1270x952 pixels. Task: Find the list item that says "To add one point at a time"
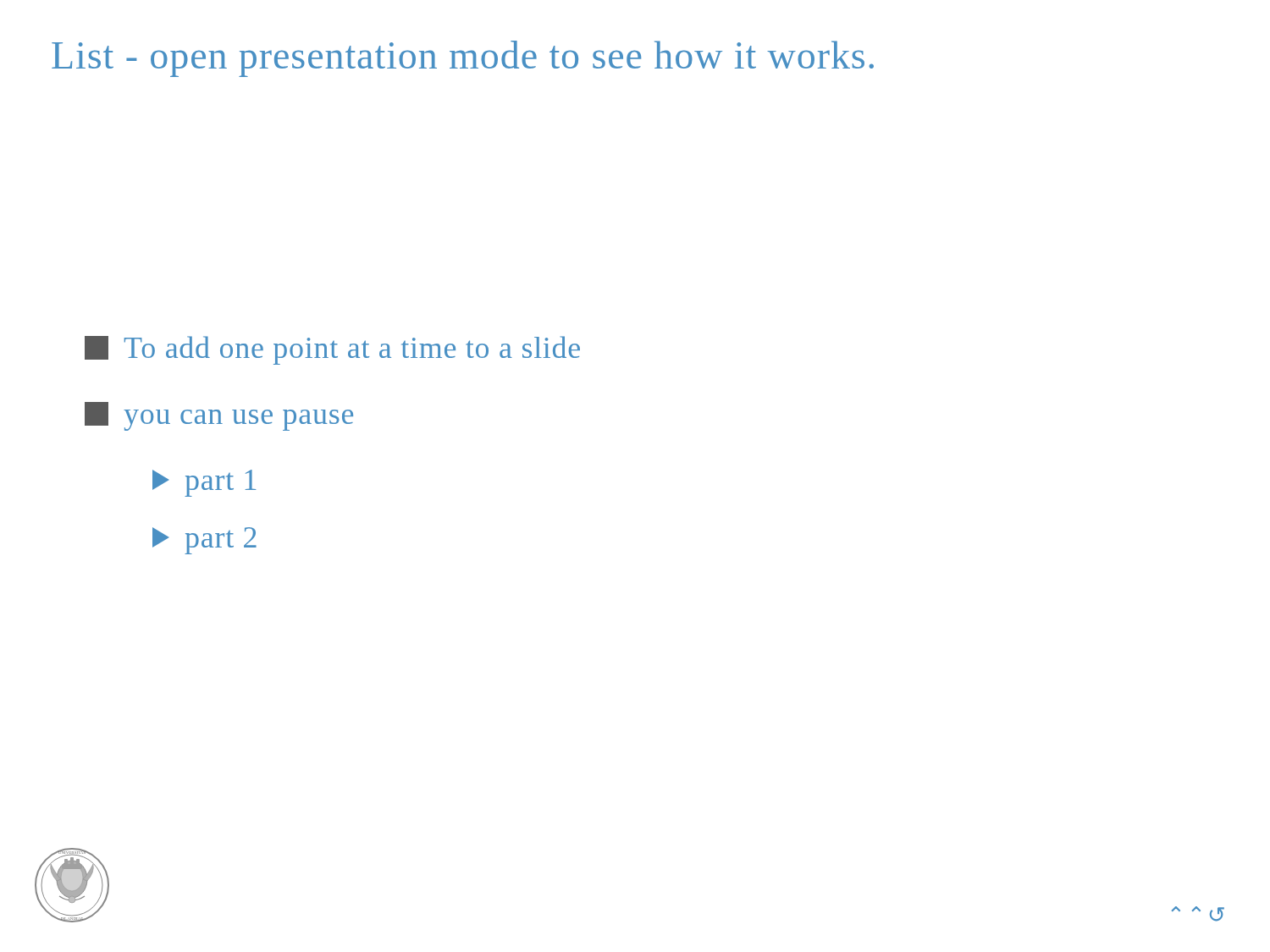point(333,348)
